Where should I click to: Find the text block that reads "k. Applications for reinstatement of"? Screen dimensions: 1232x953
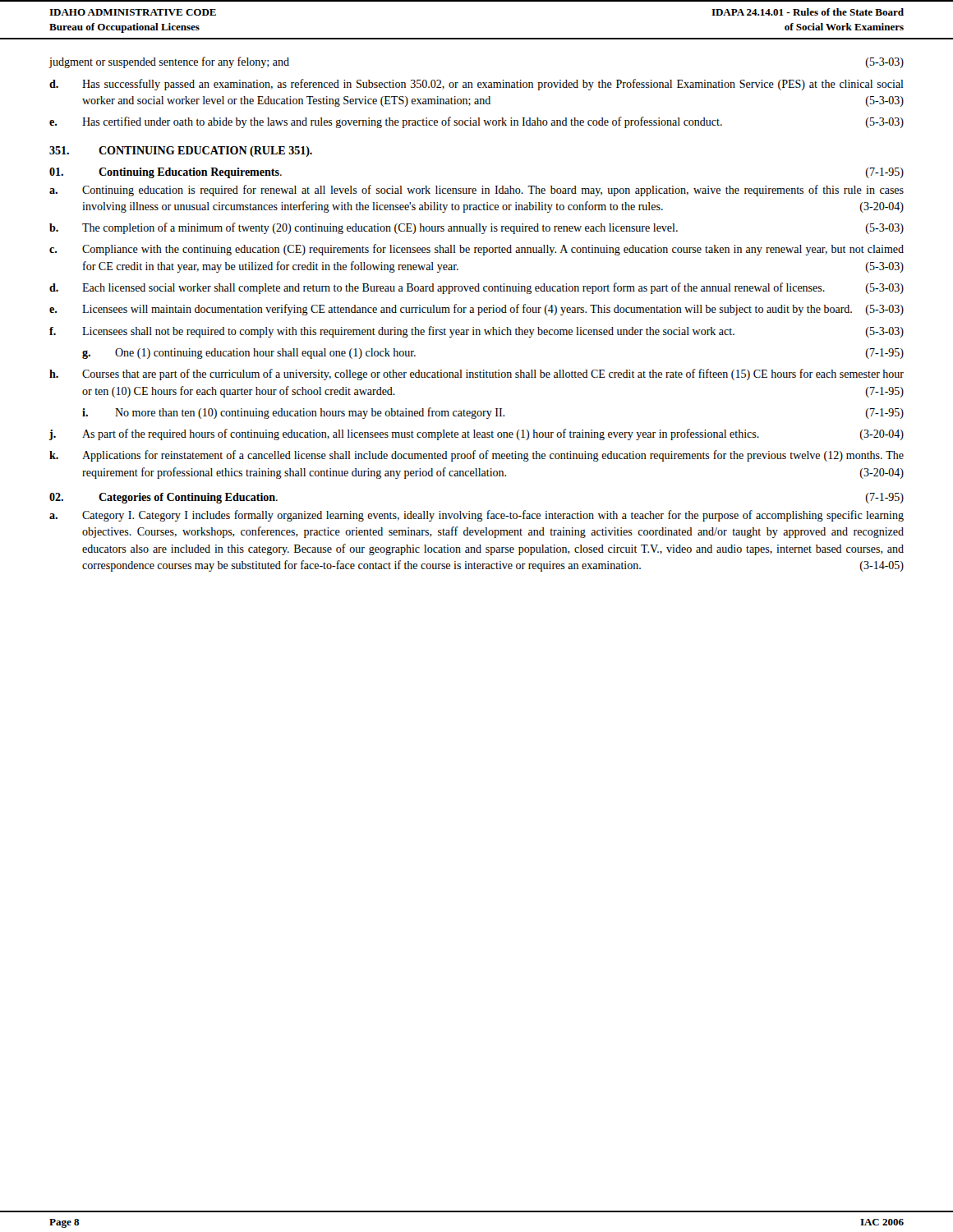(x=476, y=465)
